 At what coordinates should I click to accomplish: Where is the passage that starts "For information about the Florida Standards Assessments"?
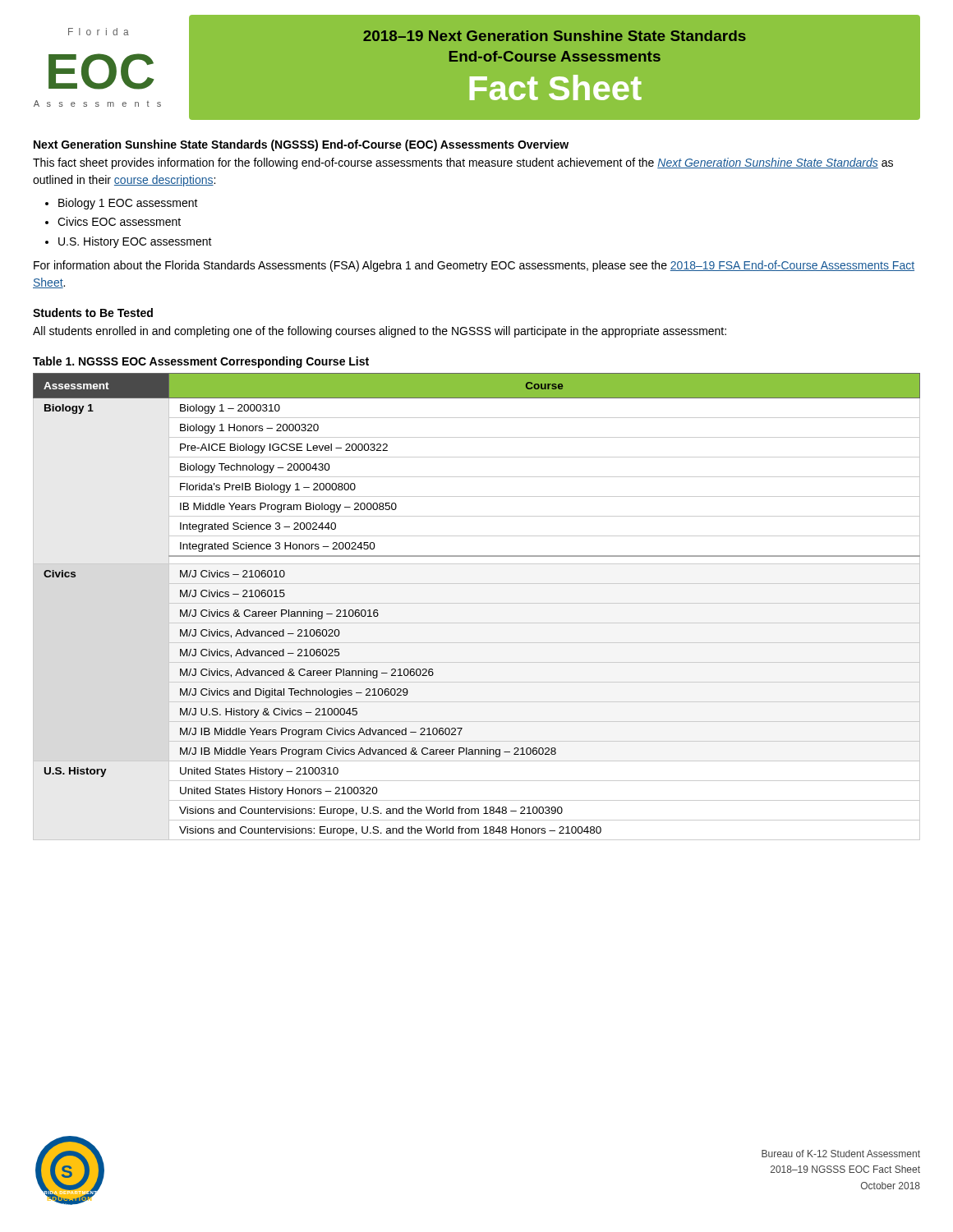pos(474,274)
